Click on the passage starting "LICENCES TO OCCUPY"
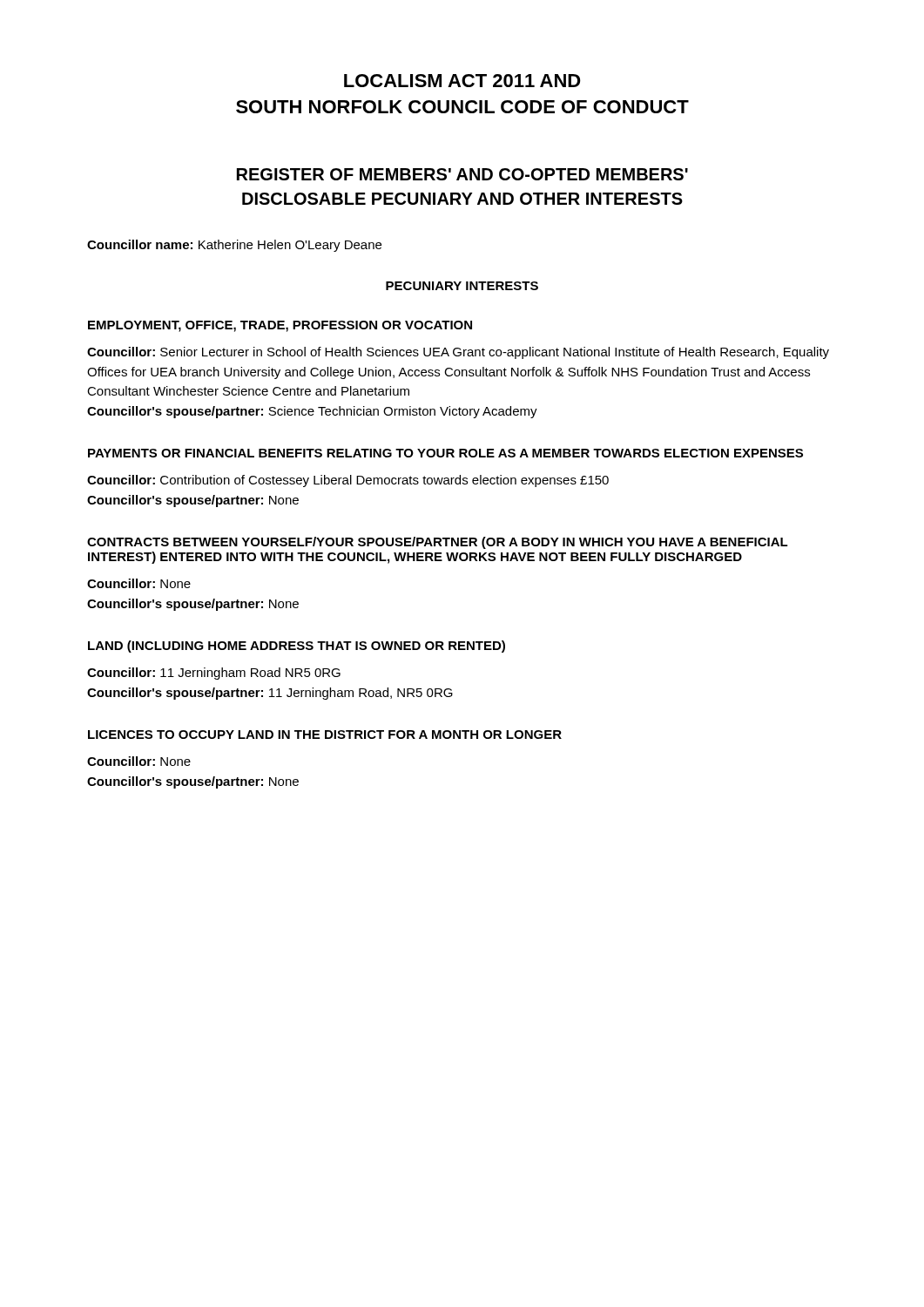Image resolution: width=924 pixels, height=1307 pixels. [x=324, y=734]
